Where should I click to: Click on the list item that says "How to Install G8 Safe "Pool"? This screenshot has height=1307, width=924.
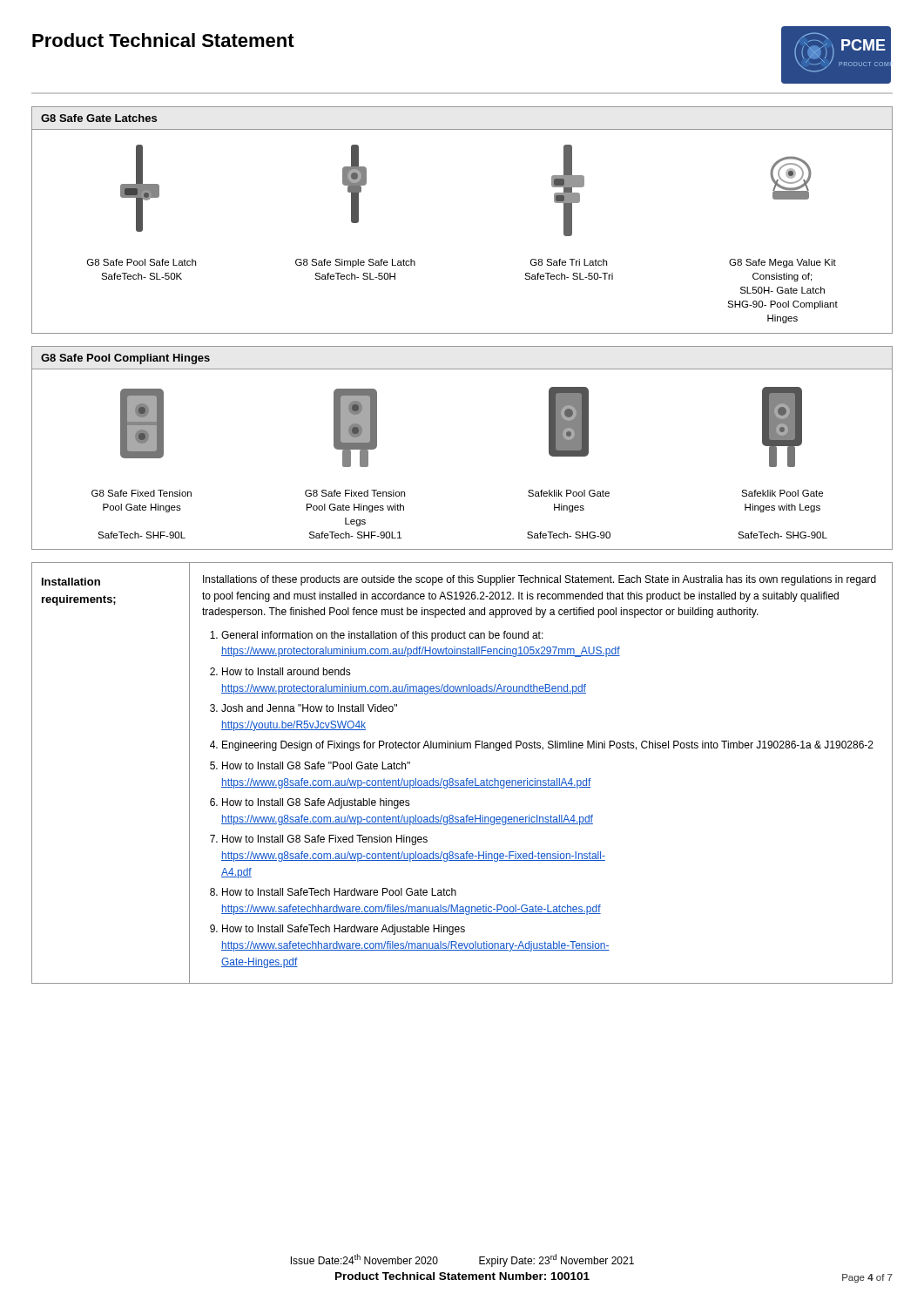pyautogui.click(x=406, y=774)
